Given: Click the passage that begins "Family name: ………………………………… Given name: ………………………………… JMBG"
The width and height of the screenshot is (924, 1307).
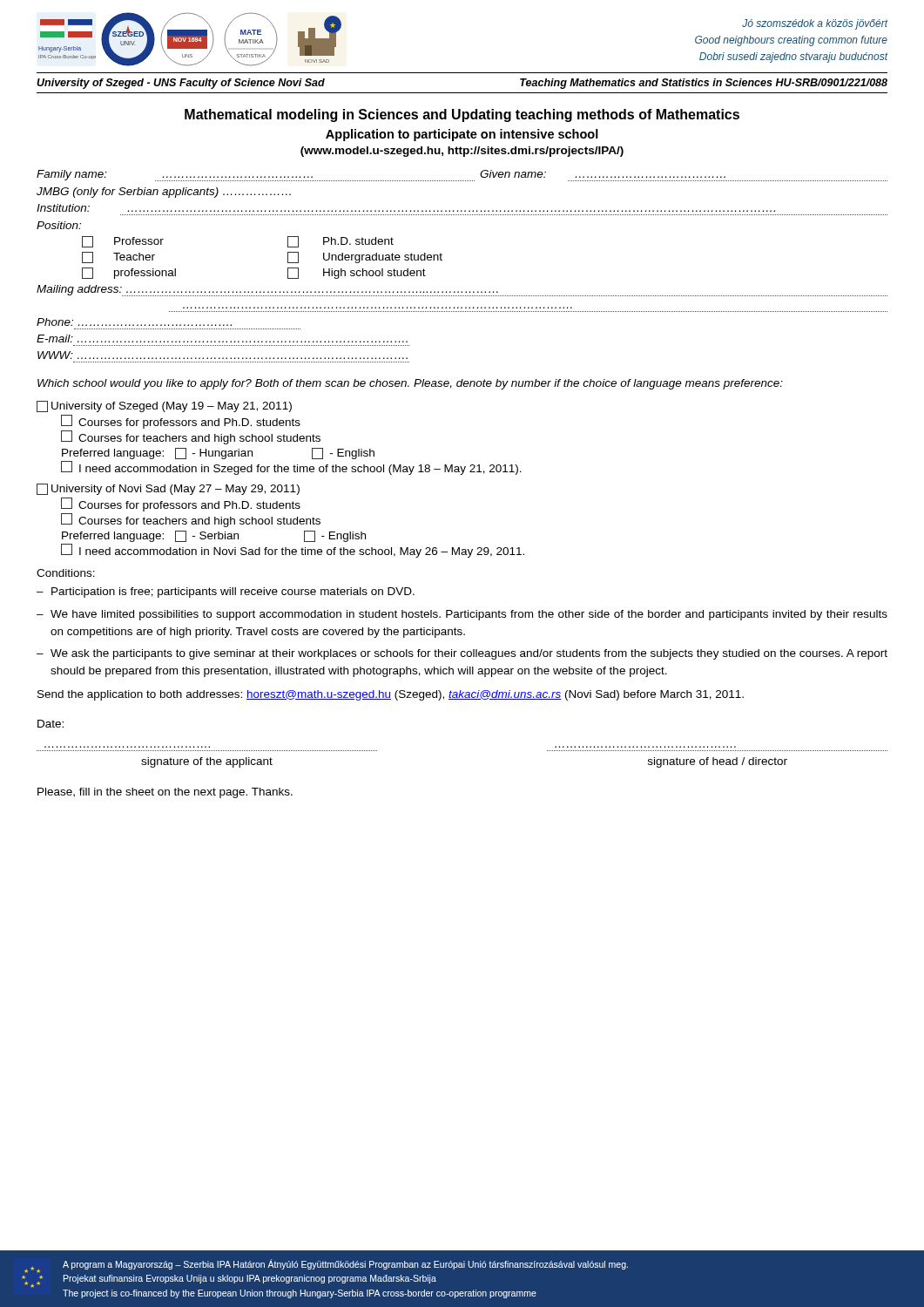Looking at the screenshot, I should (x=81, y=176).
